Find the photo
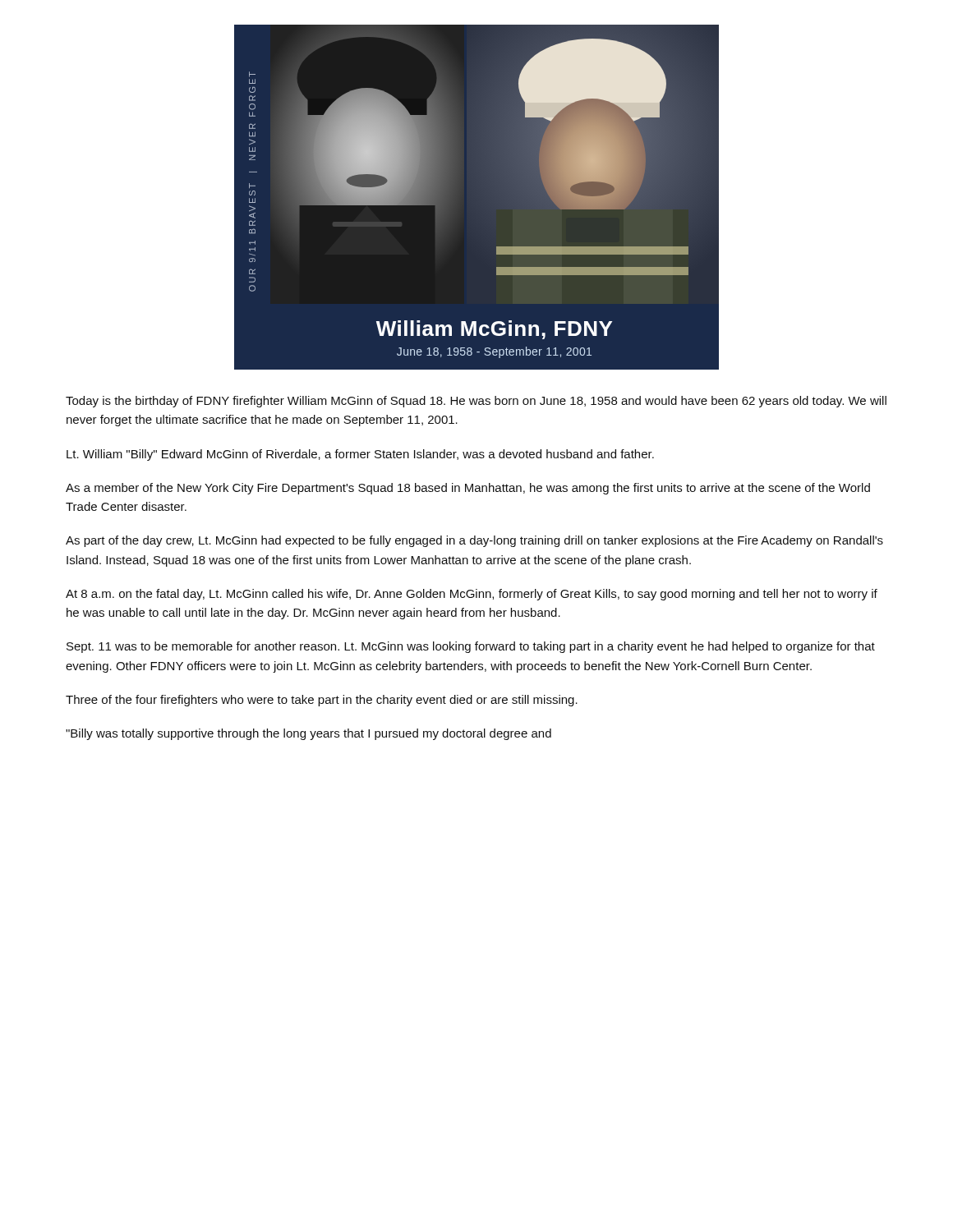953x1232 pixels. point(476,197)
